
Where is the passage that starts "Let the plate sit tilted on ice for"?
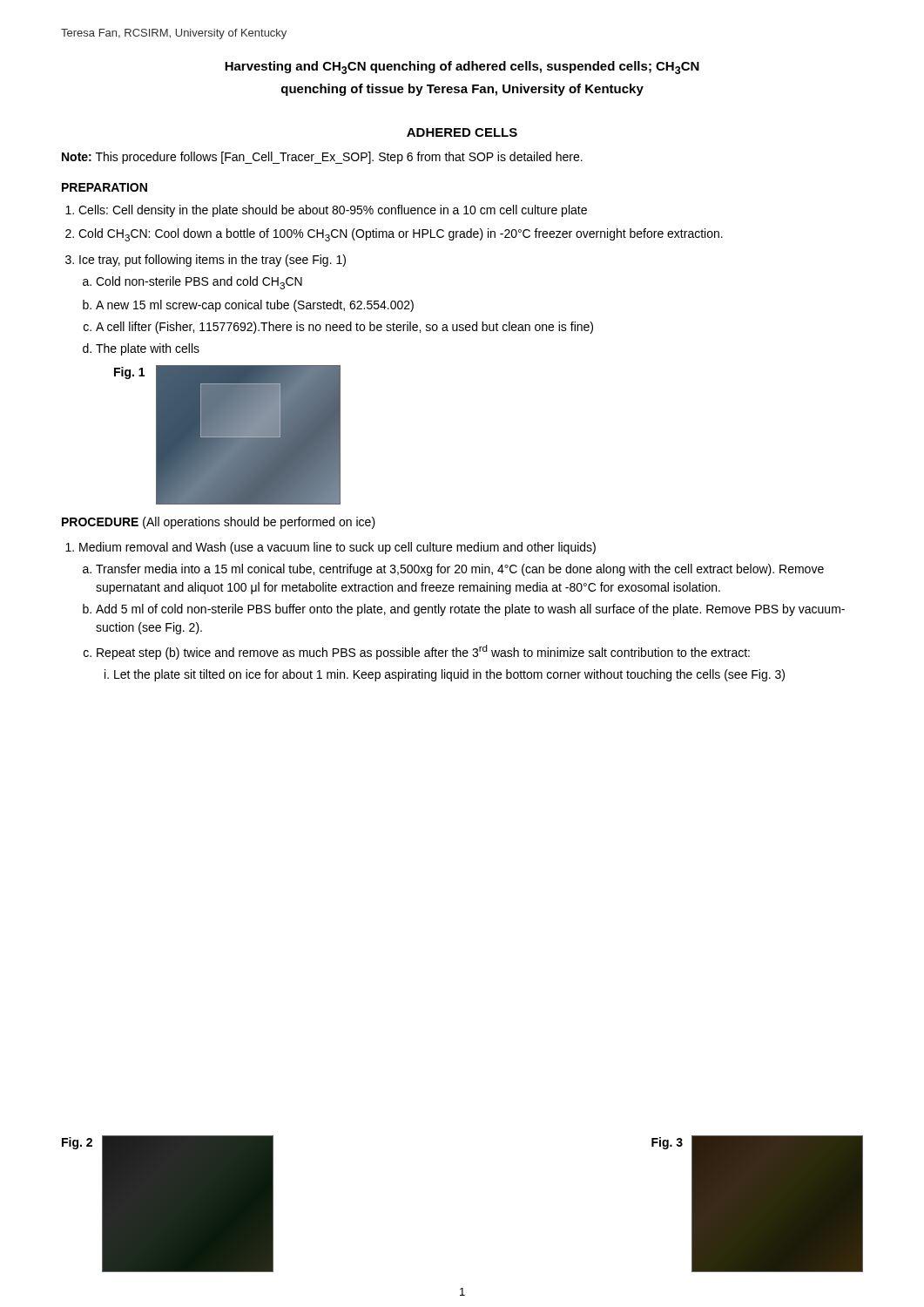click(x=449, y=674)
